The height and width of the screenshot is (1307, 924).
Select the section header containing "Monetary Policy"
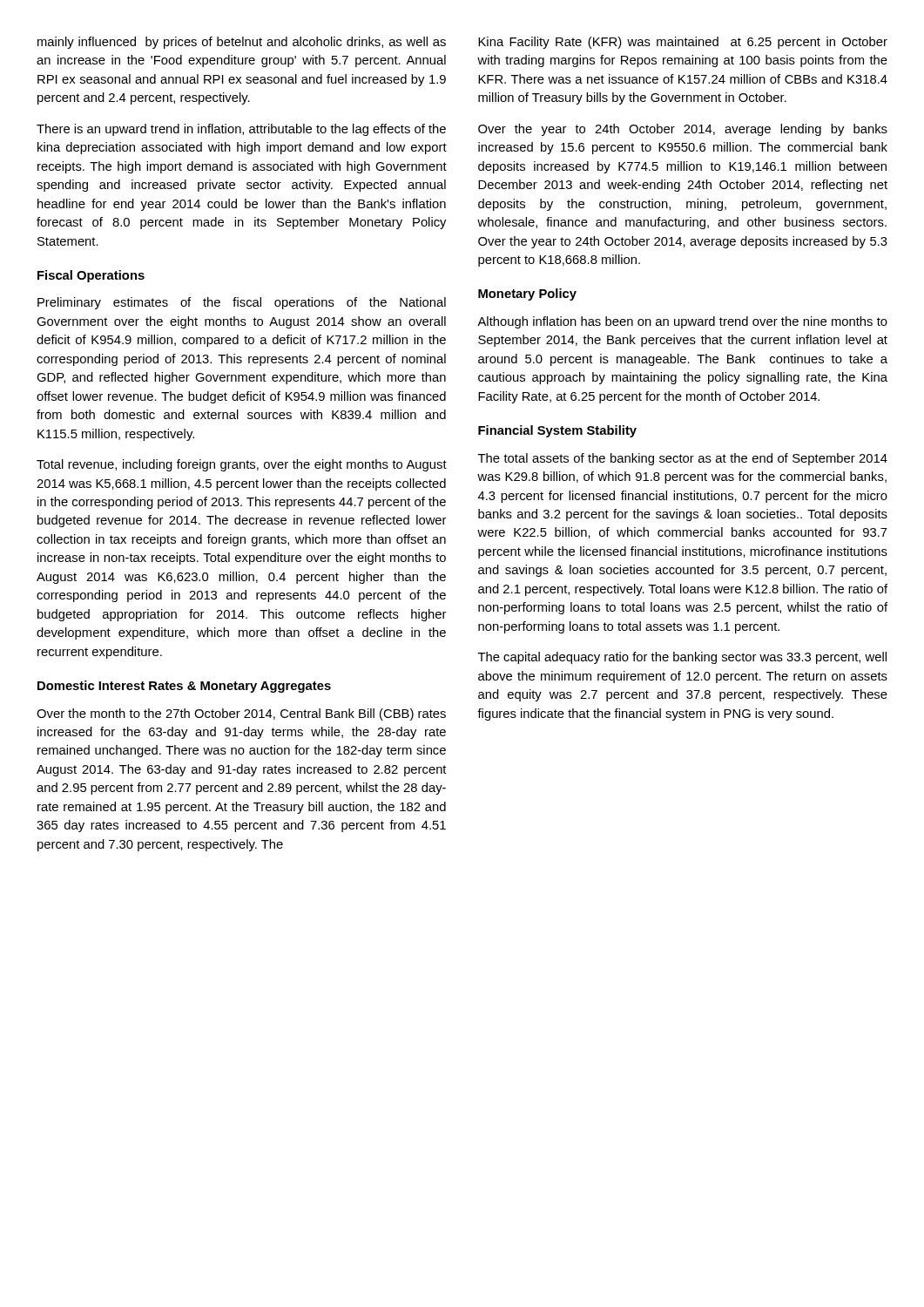pos(527,294)
